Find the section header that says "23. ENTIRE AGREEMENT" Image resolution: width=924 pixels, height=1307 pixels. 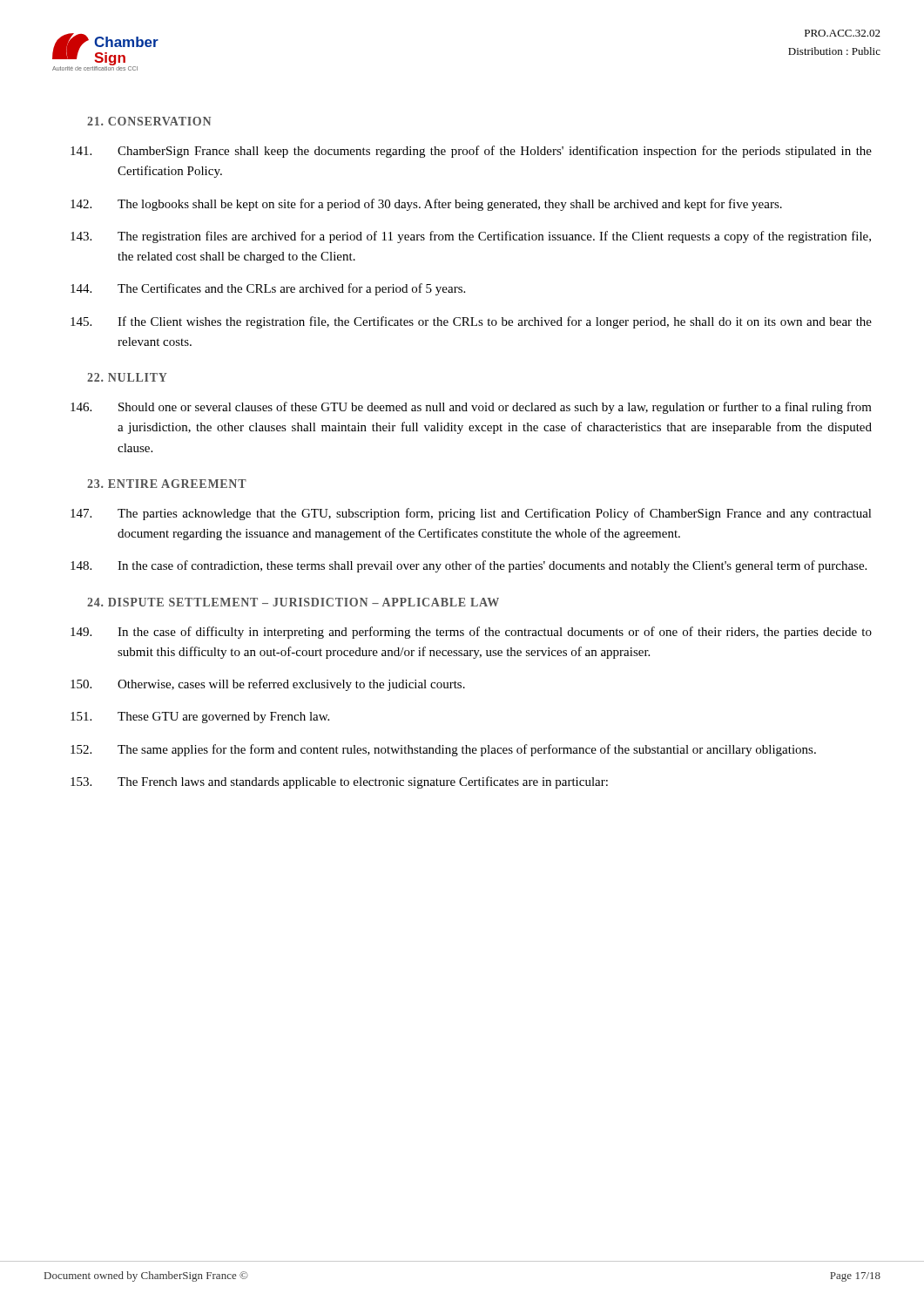pos(167,484)
